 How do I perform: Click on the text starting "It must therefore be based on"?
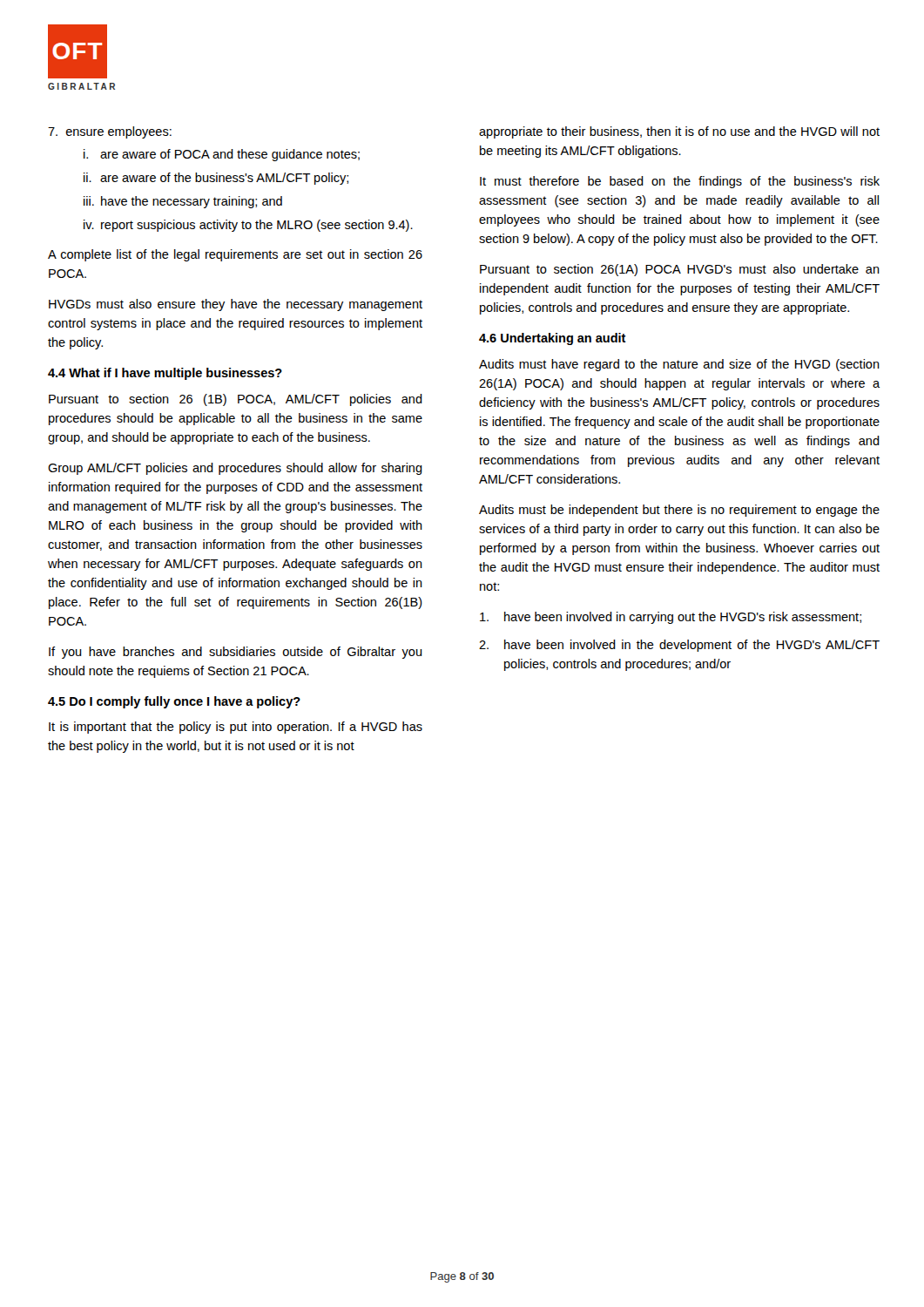coord(679,210)
